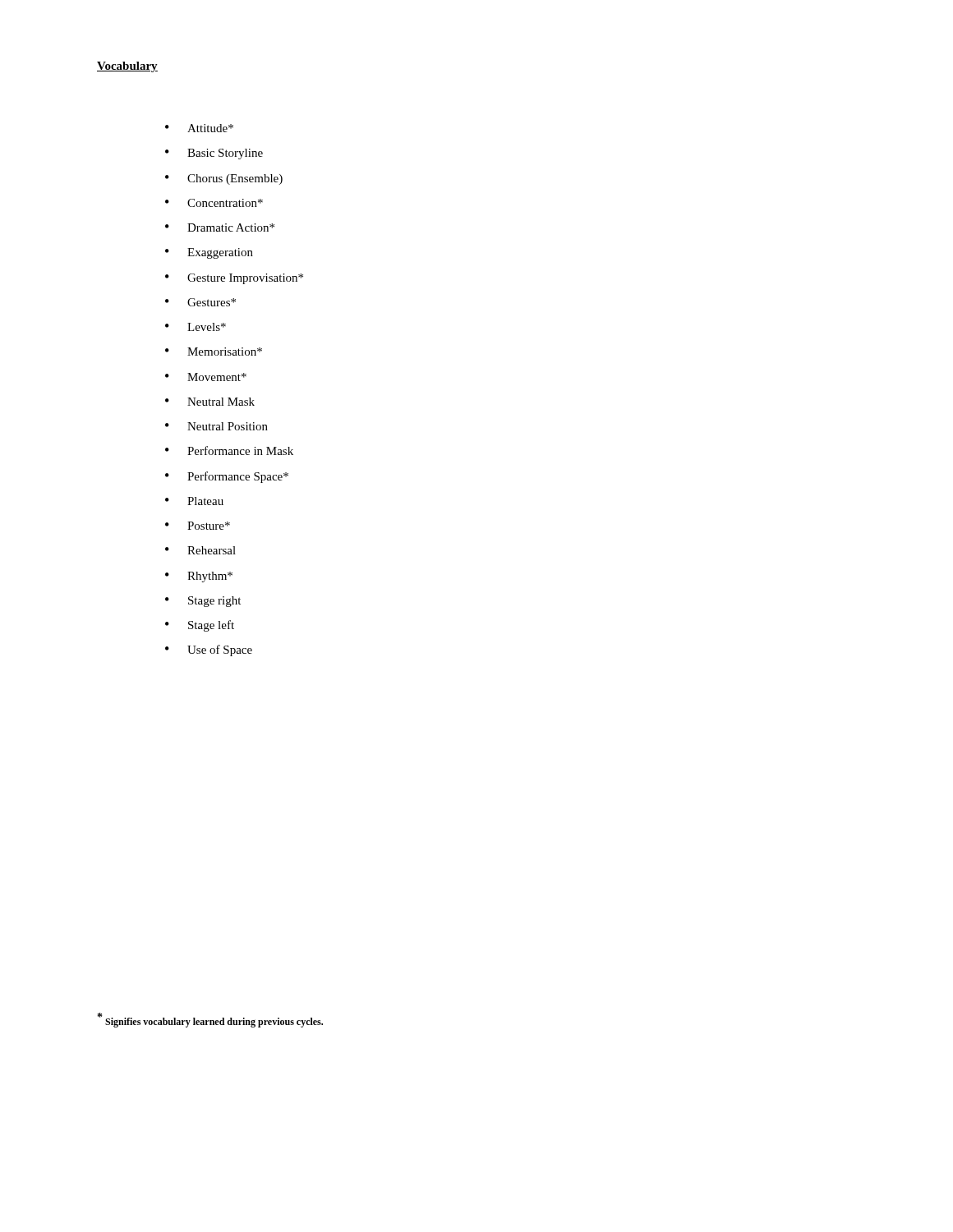This screenshot has width=953, height=1232.
Task: Select the list item with the text "•Performance in Mask"
Action: [229, 452]
